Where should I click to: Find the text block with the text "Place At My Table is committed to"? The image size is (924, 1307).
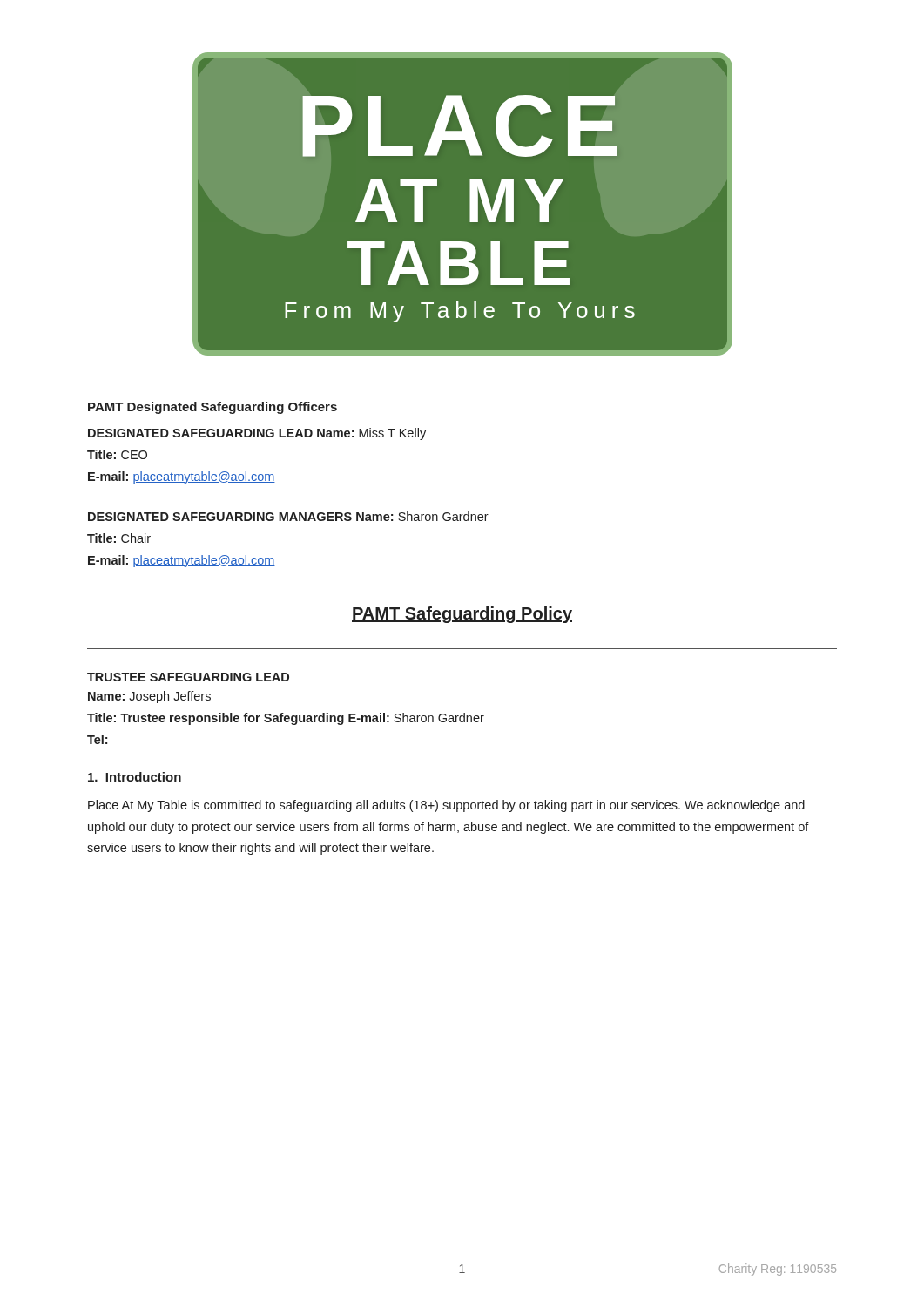(448, 827)
